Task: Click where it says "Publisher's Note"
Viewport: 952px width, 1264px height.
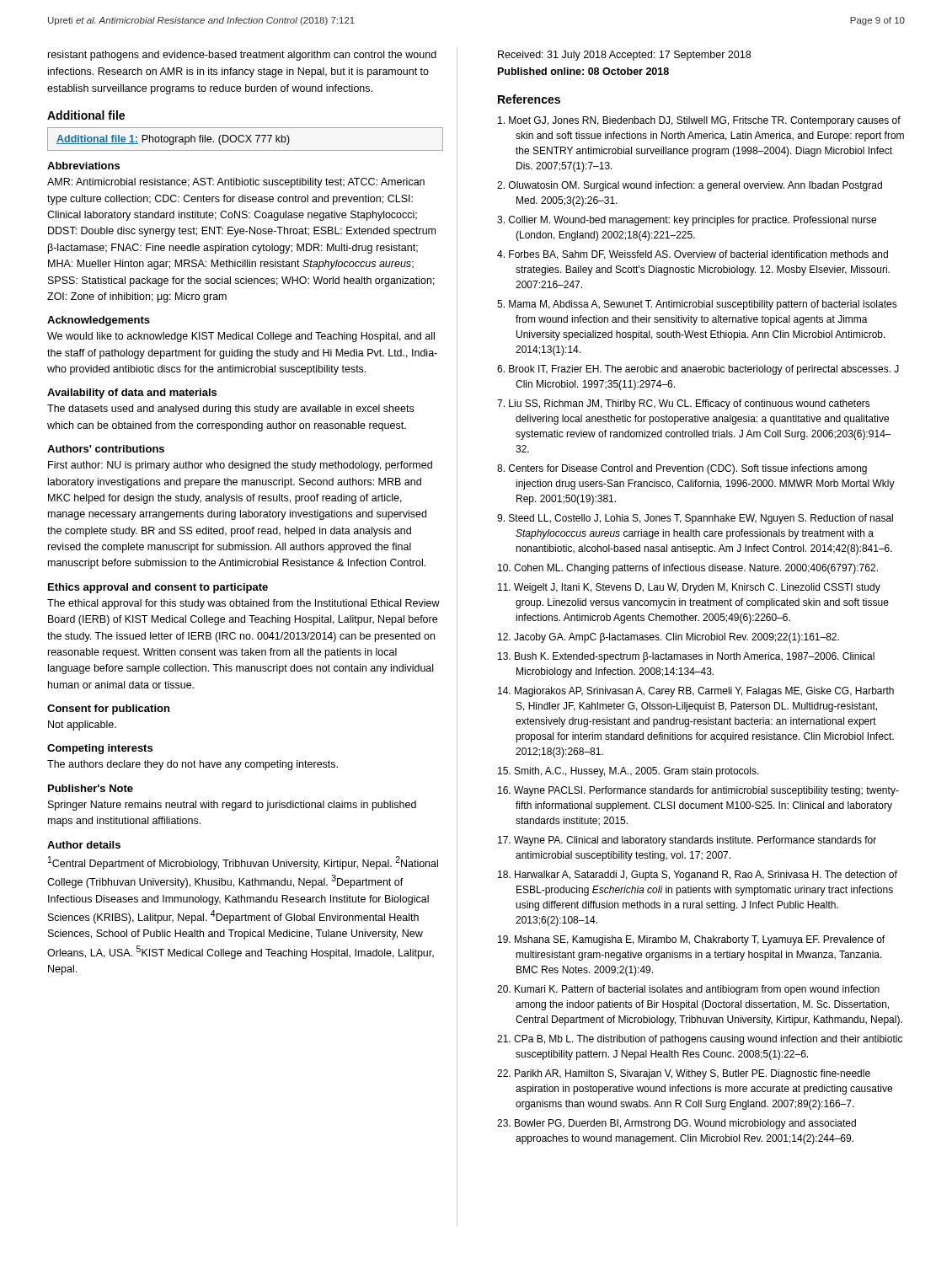Action: coord(90,788)
